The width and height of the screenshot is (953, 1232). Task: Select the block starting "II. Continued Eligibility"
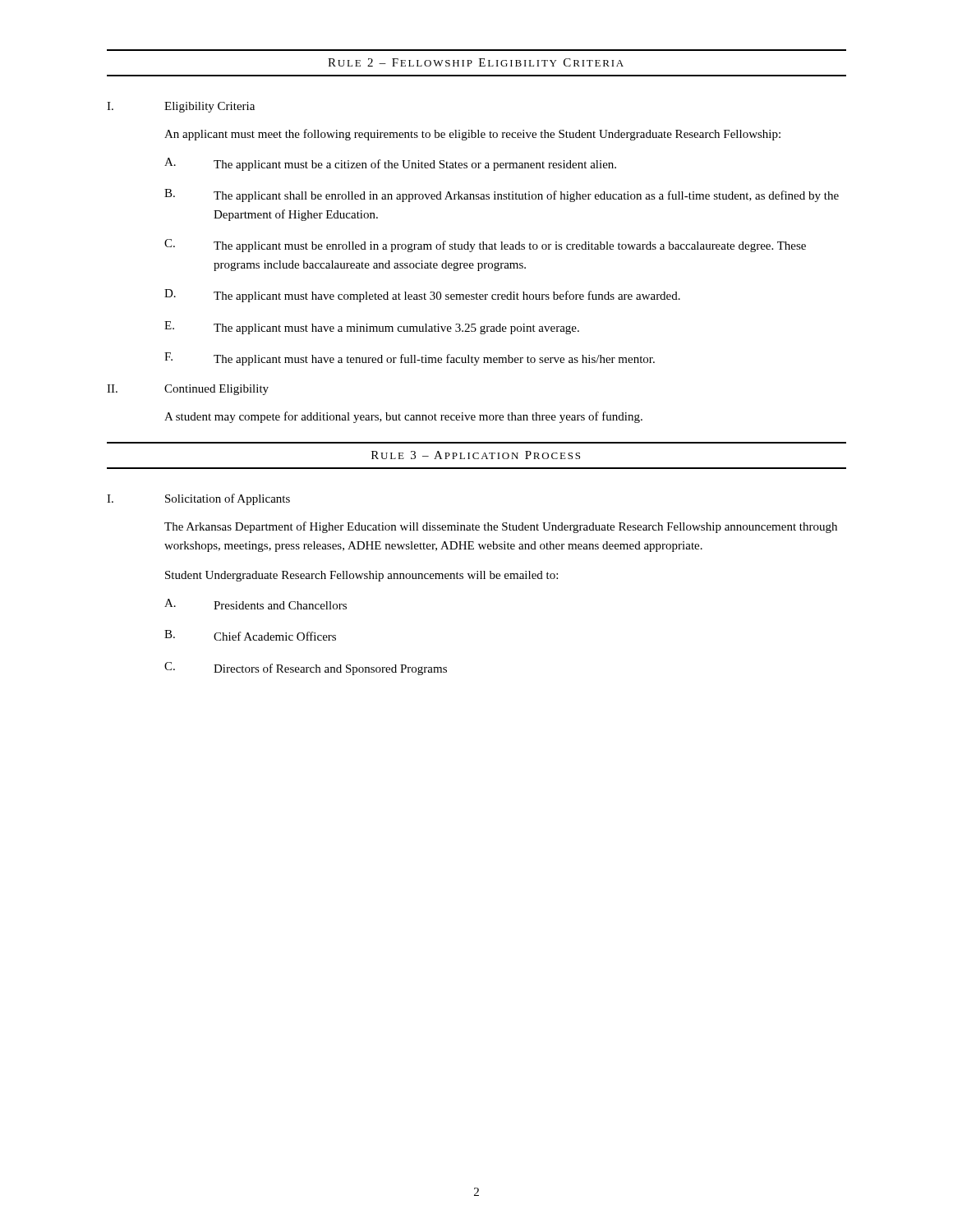[x=188, y=389]
